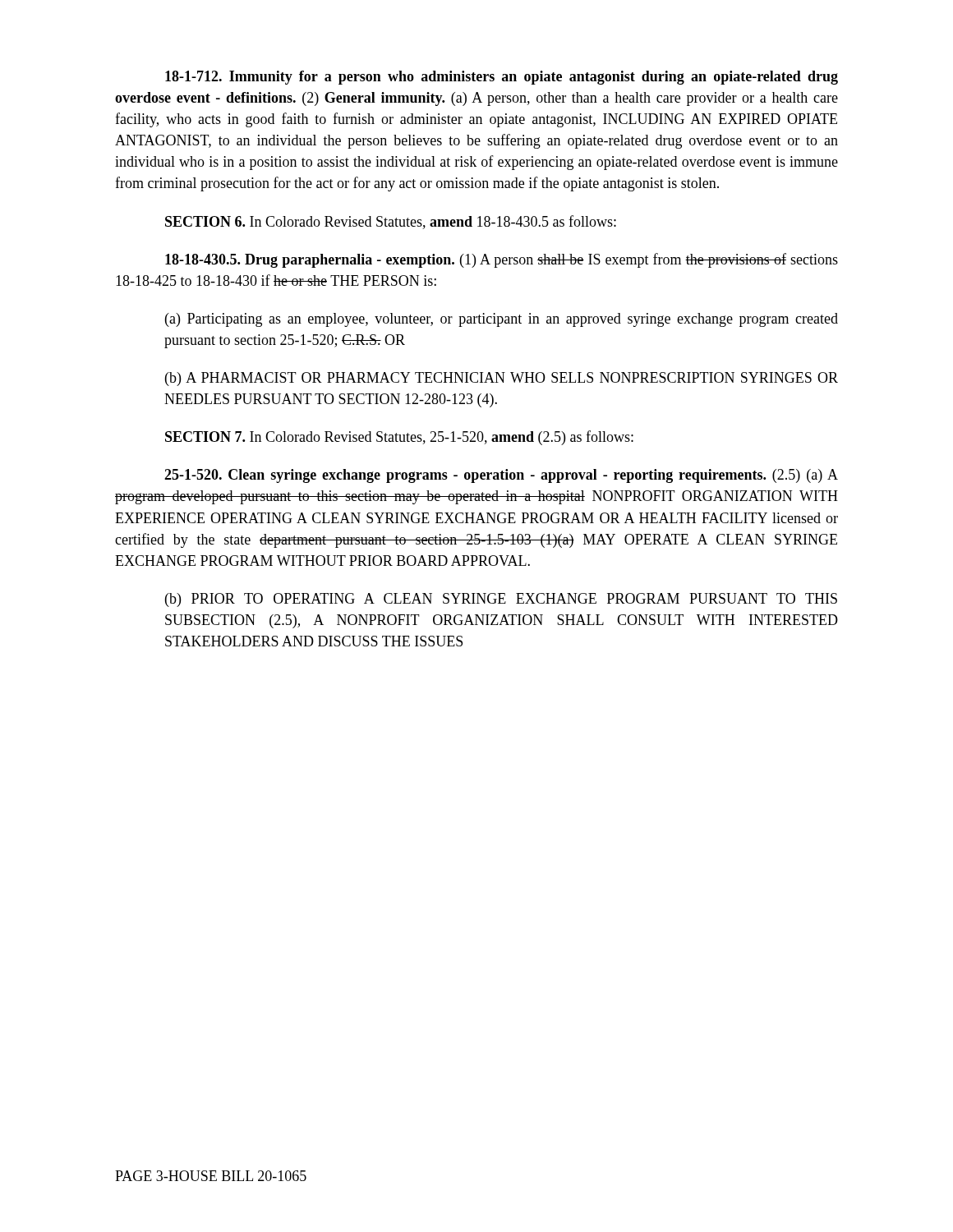Point to the text block starting "(b) PRIOR TO OPERATING A"
Image resolution: width=953 pixels, height=1232 pixels.
pos(476,620)
